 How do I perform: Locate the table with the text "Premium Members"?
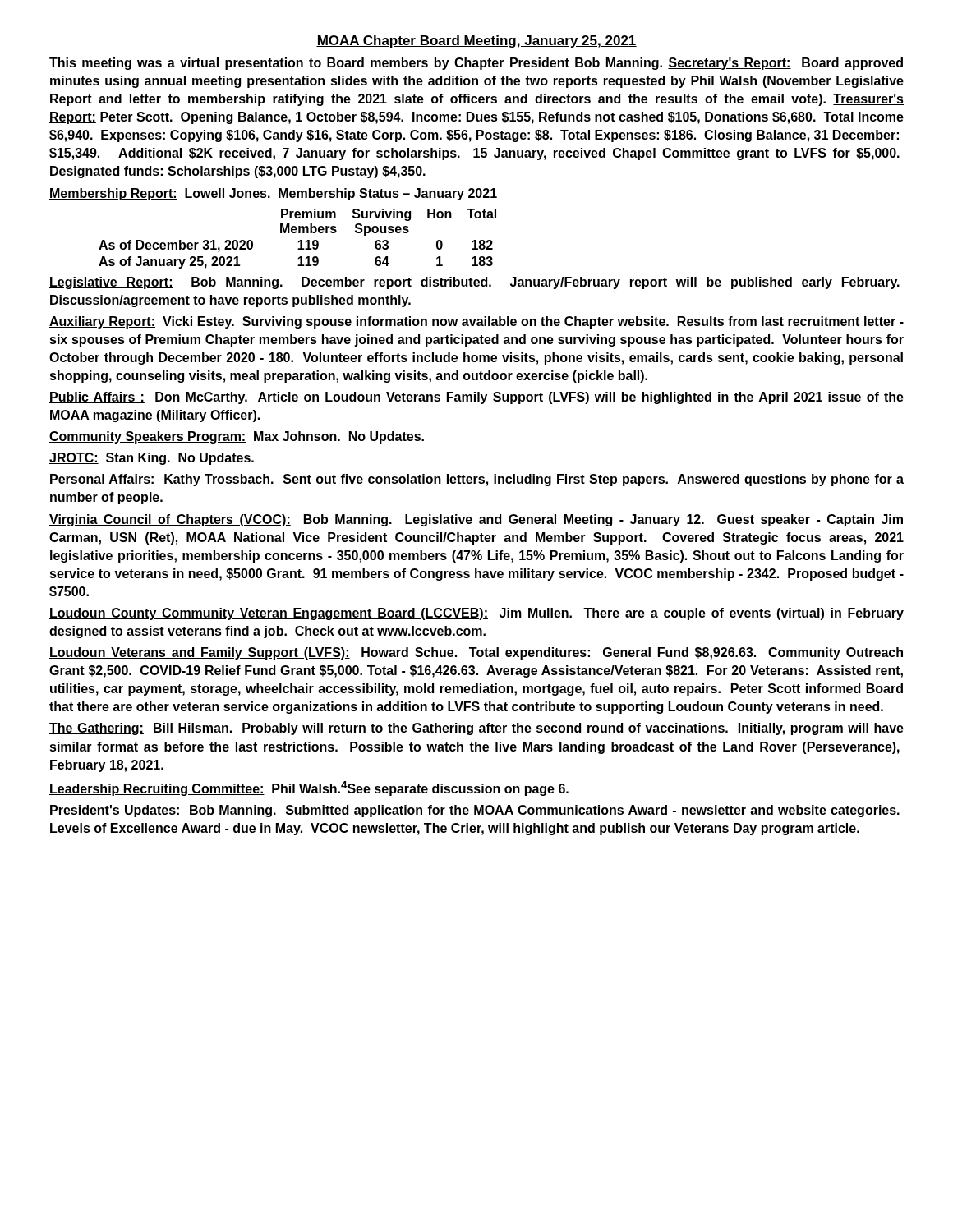pyautogui.click(x=501, y=238)
